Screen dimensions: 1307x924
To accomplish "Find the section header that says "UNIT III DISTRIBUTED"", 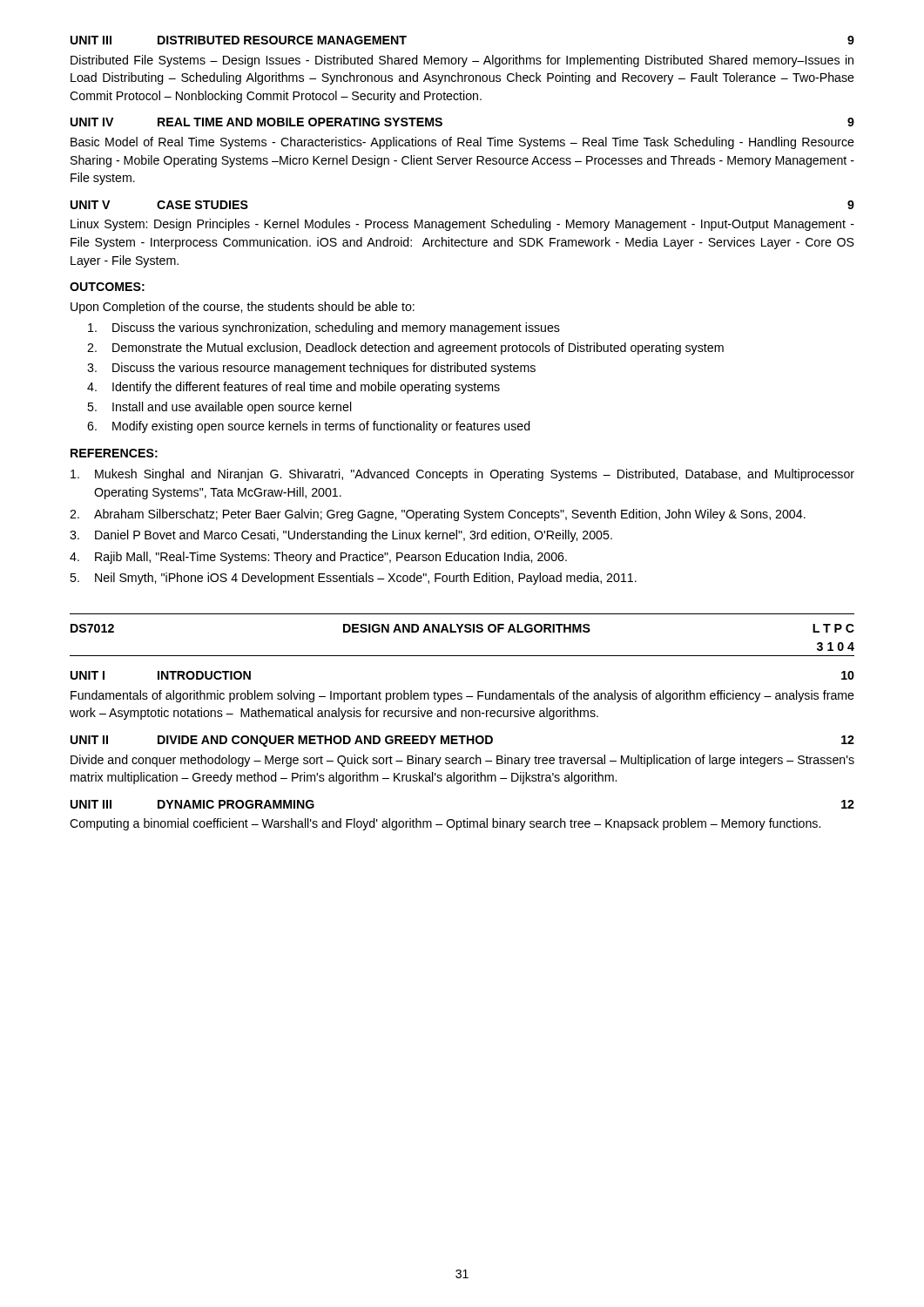I will point(94,40).
